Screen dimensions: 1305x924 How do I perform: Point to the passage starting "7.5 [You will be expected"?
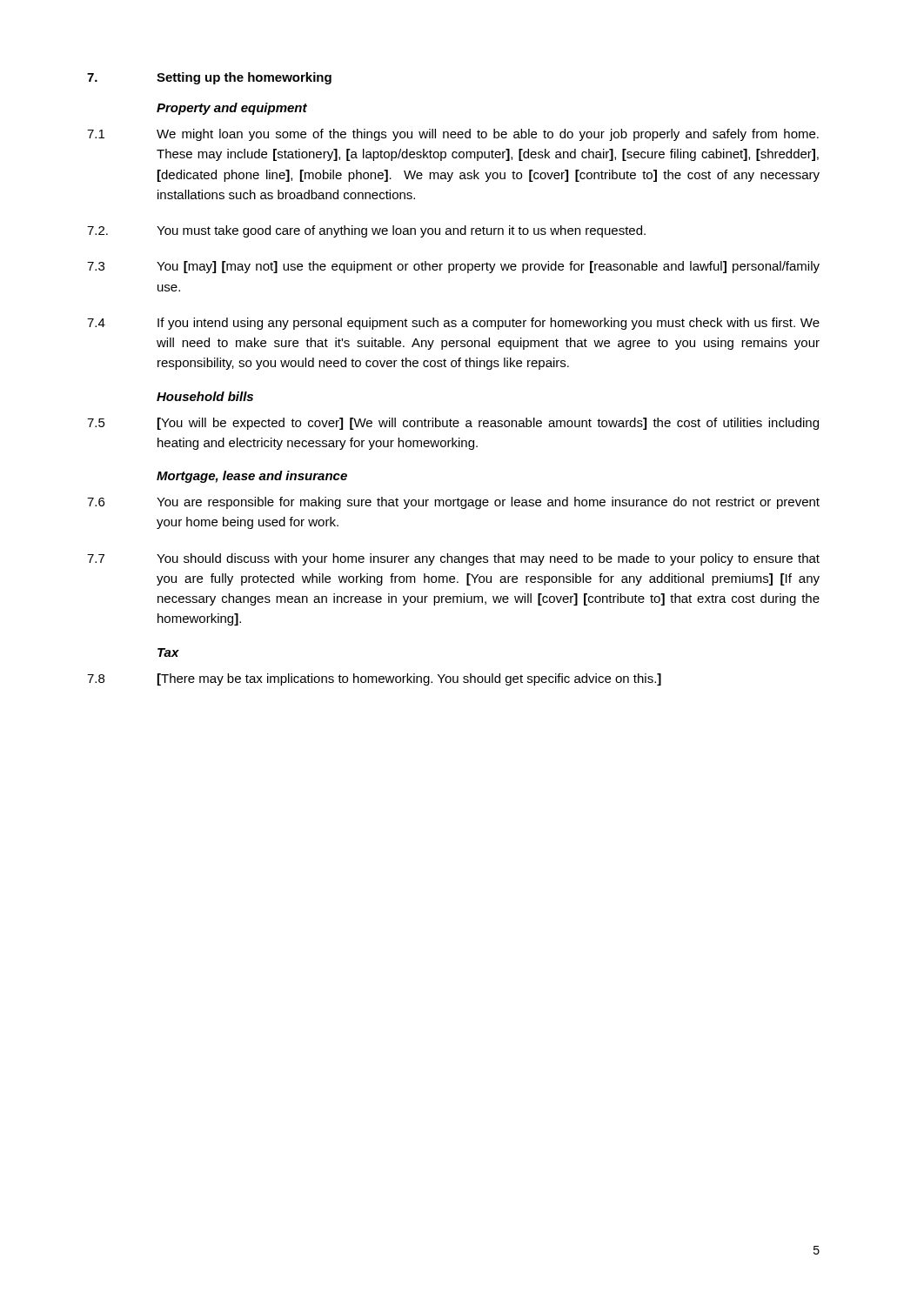[x=453, y=432]
